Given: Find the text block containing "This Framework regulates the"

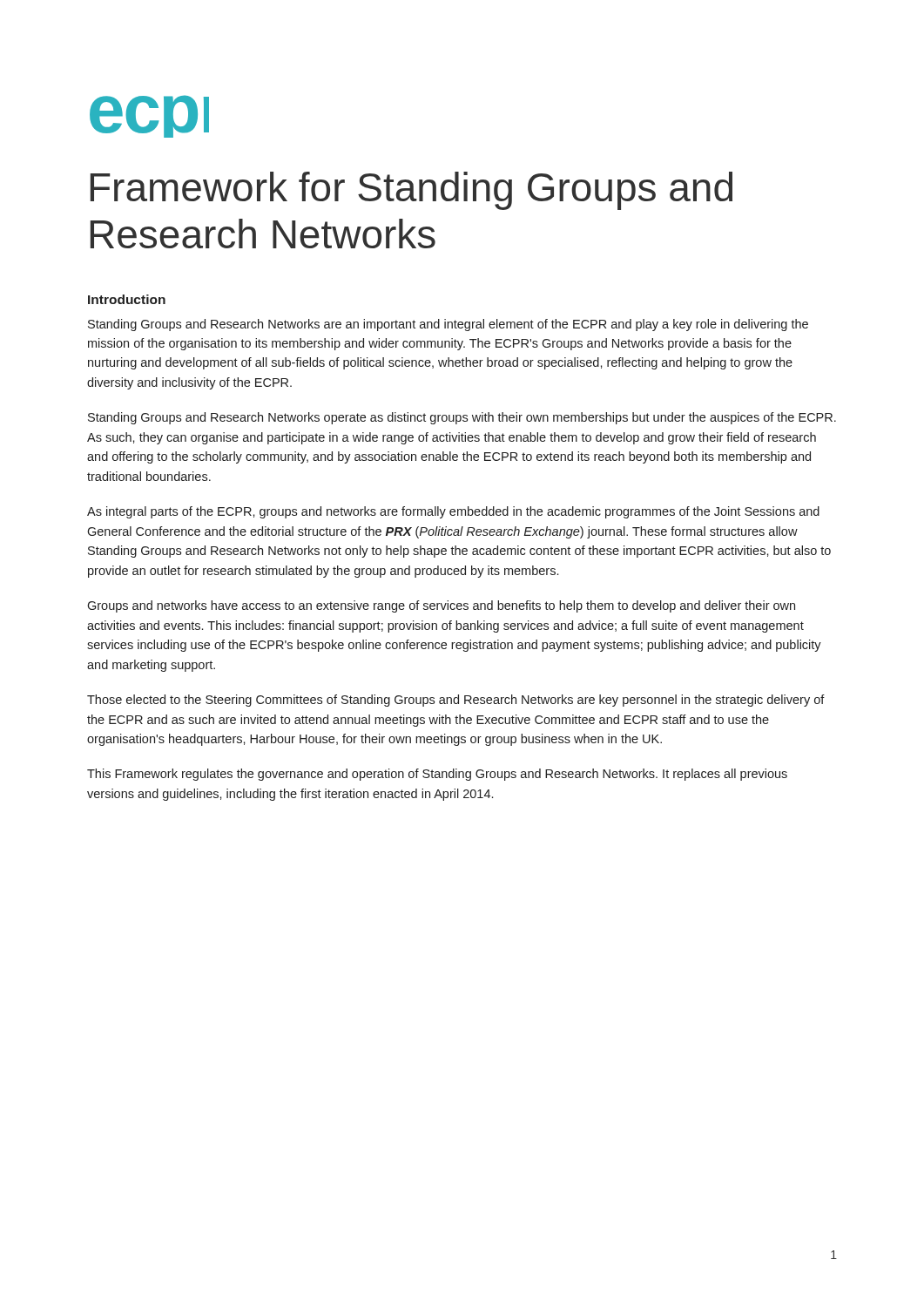Looking at the screenshot, I should (x=462, y=784).
